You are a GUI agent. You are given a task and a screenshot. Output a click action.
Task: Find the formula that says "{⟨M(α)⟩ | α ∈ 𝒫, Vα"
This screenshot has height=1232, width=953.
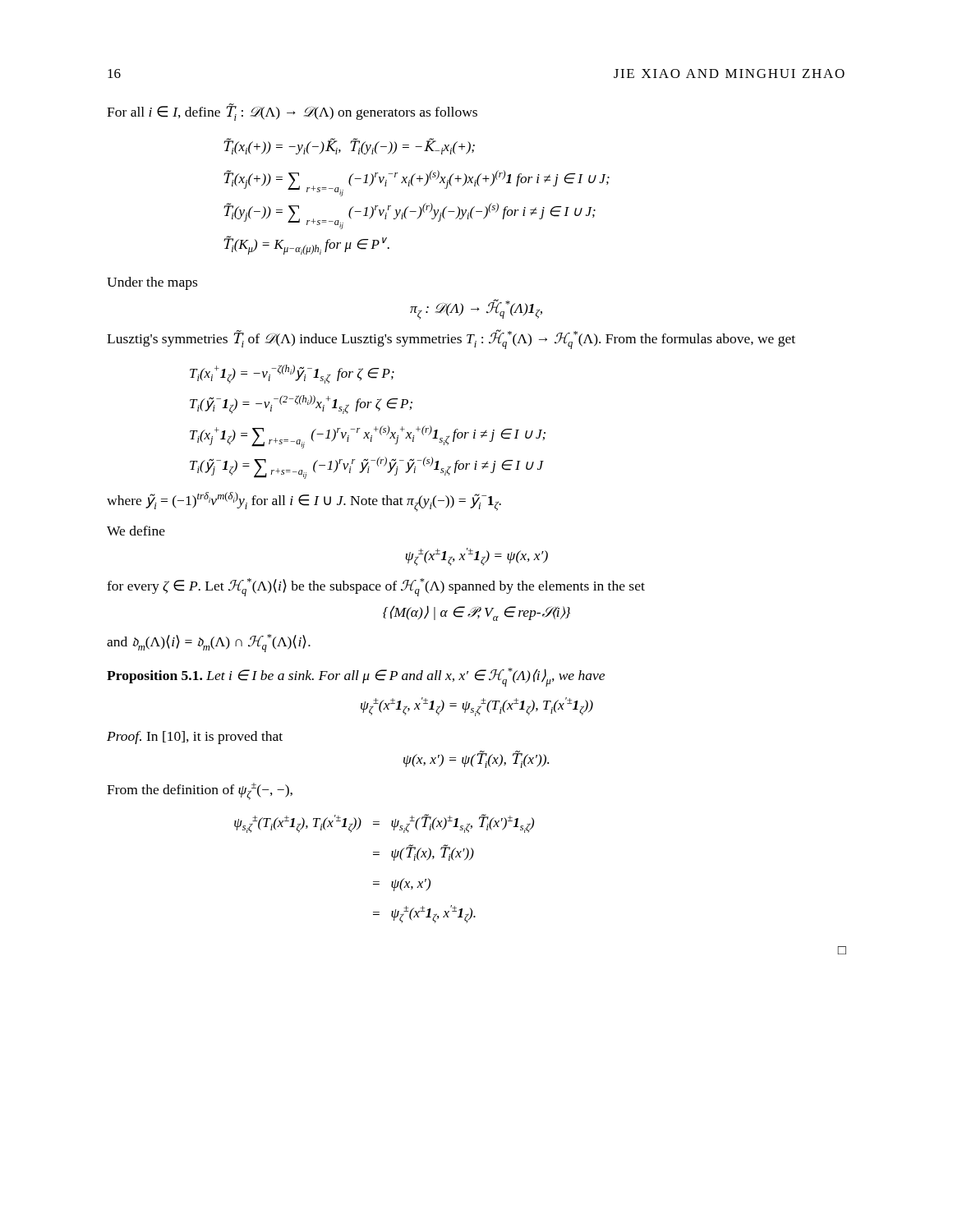(476, 614)
